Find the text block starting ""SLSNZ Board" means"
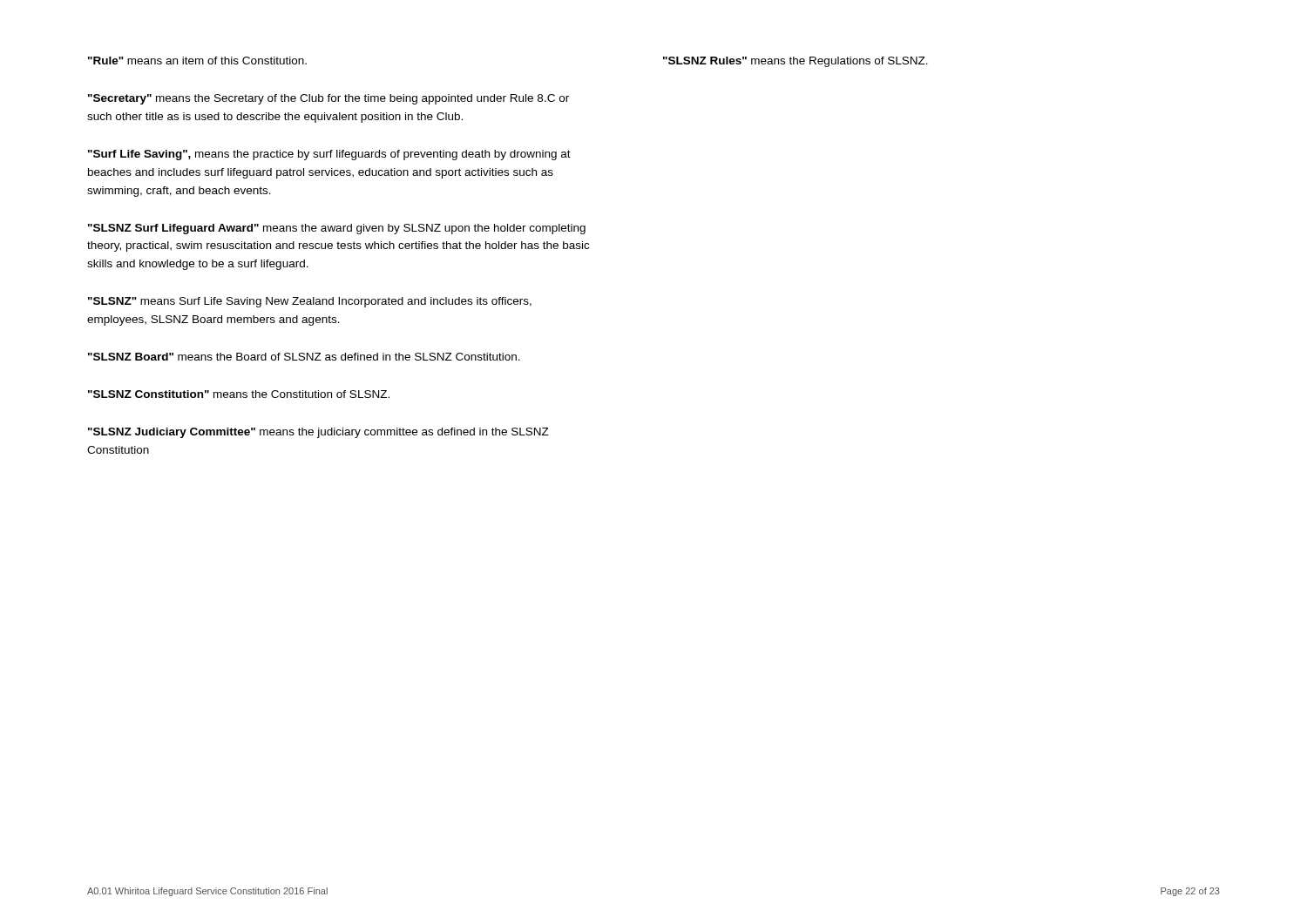Screen dimensions: 924x1307 304,357
